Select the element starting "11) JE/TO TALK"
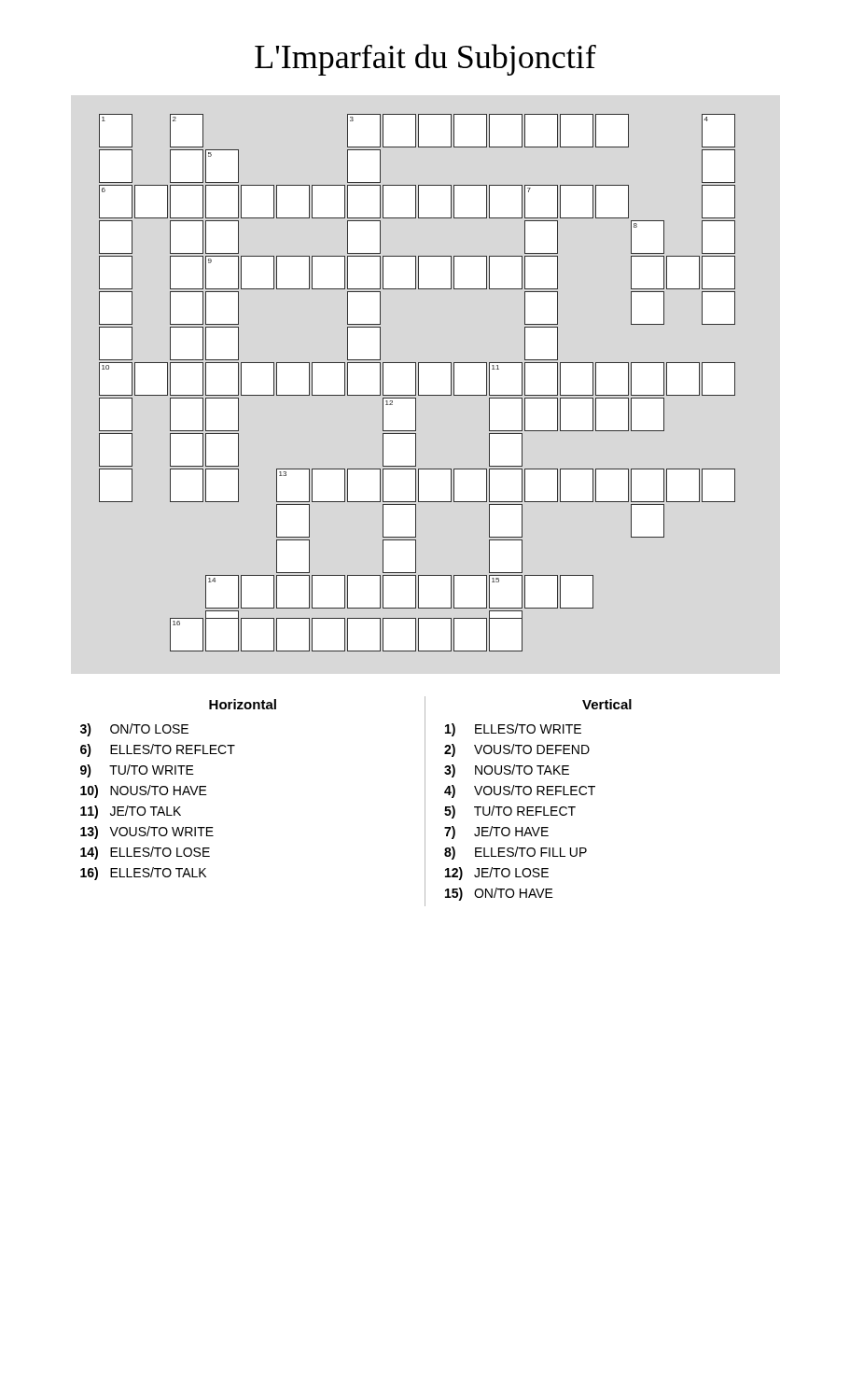 click(131, 811)
